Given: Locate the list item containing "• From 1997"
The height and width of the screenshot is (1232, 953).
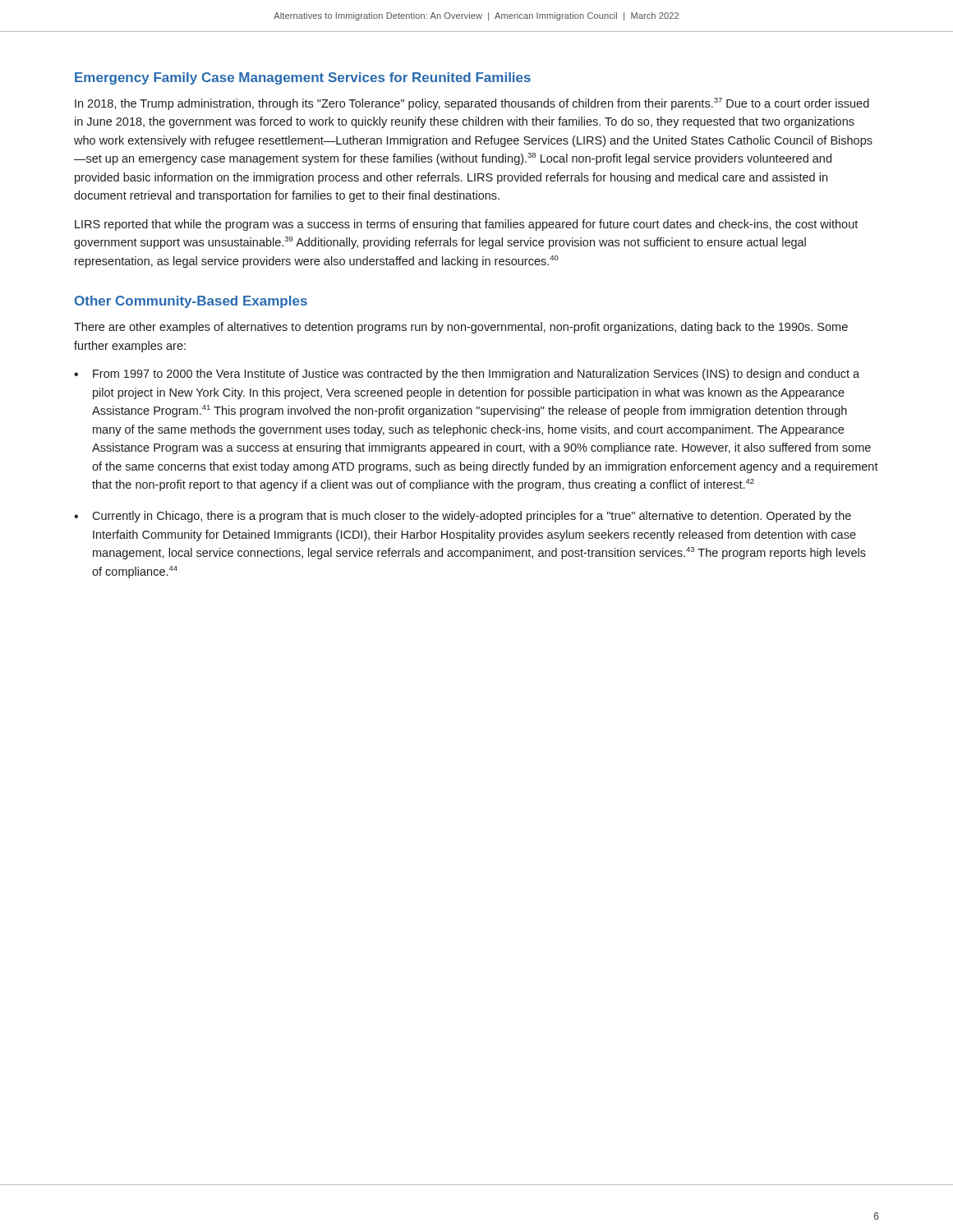Looking at the screenshot, I should [476, 429].
